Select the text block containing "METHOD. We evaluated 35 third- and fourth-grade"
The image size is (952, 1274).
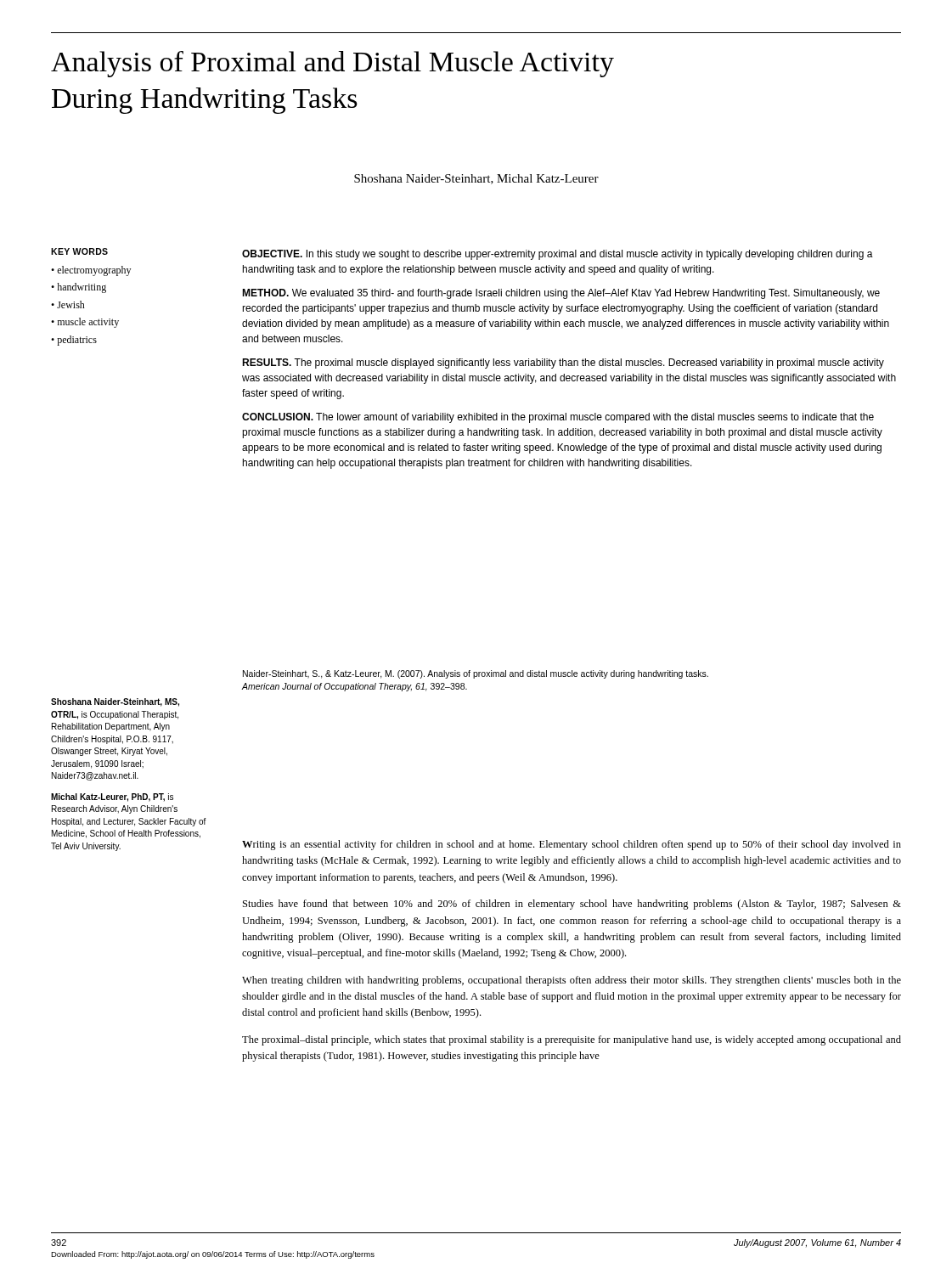pos(566,316)
